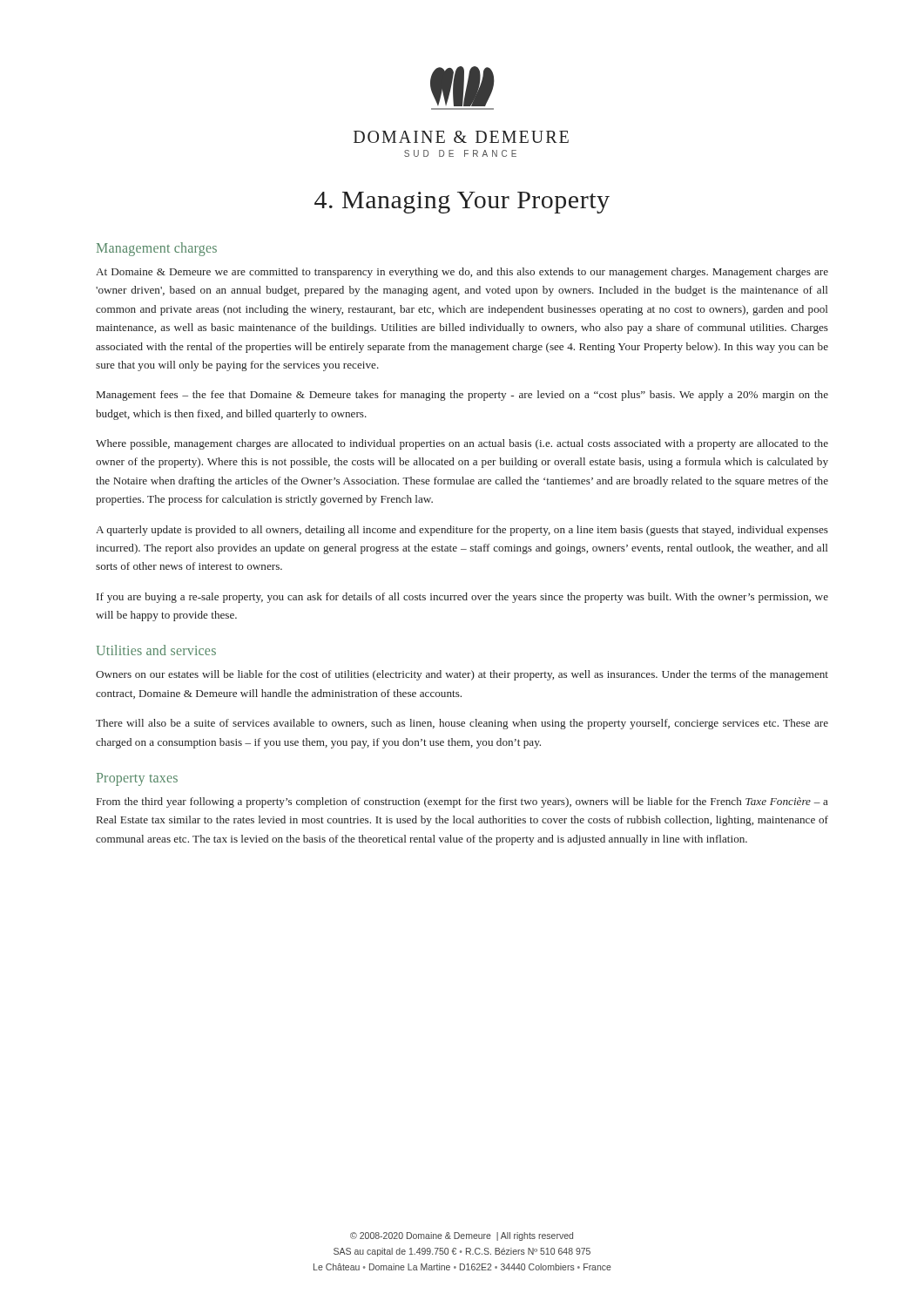Locate the text starting "Management fees – the fee that Domaine &"
Image resolution: width=924 pixels, height=1307 pixels.
tap(462, 404)
